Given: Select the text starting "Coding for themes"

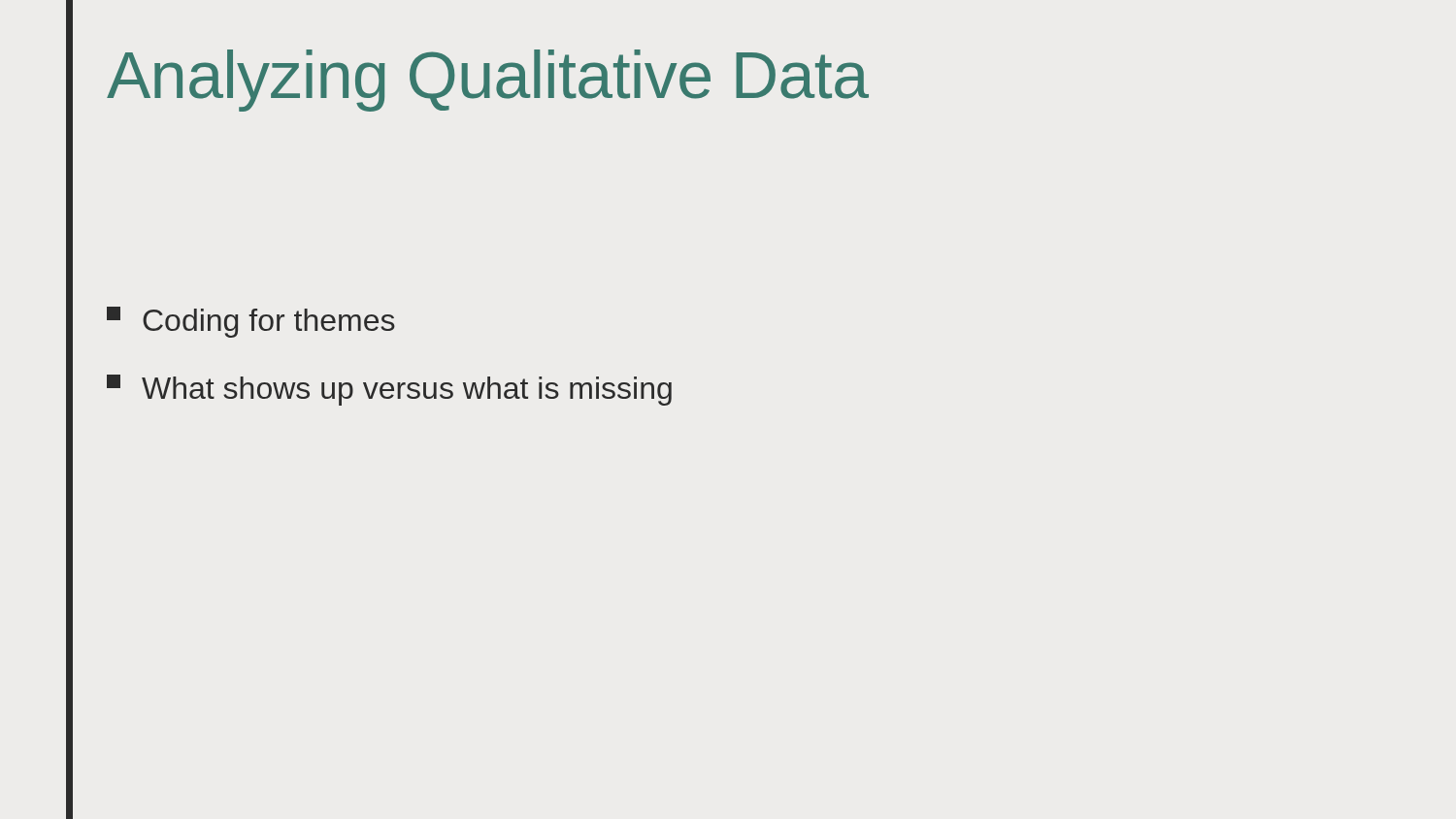Looking at the screenshot, I should tap(251, 321).
